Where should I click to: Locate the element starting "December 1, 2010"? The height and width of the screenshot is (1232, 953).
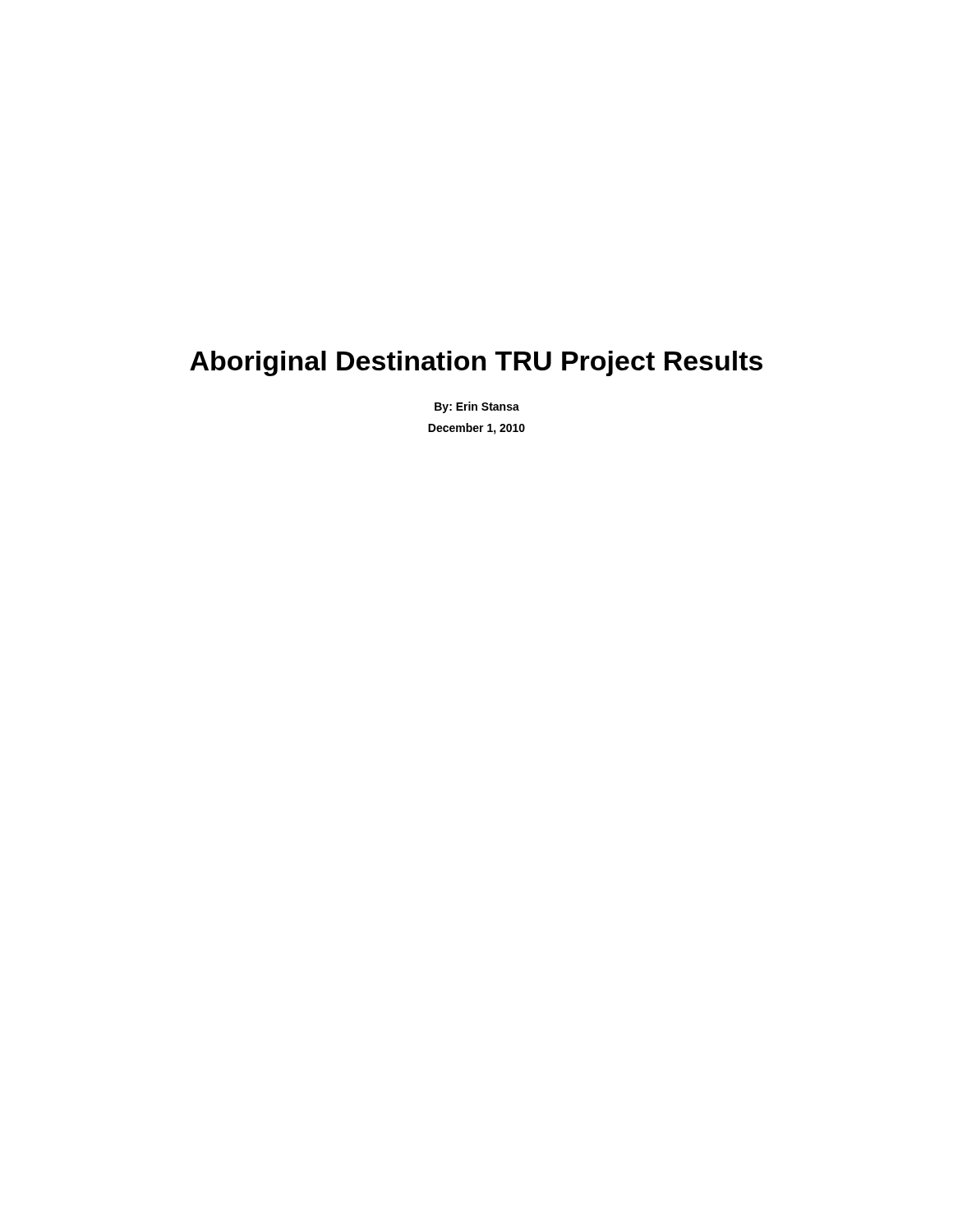(476, 428)
